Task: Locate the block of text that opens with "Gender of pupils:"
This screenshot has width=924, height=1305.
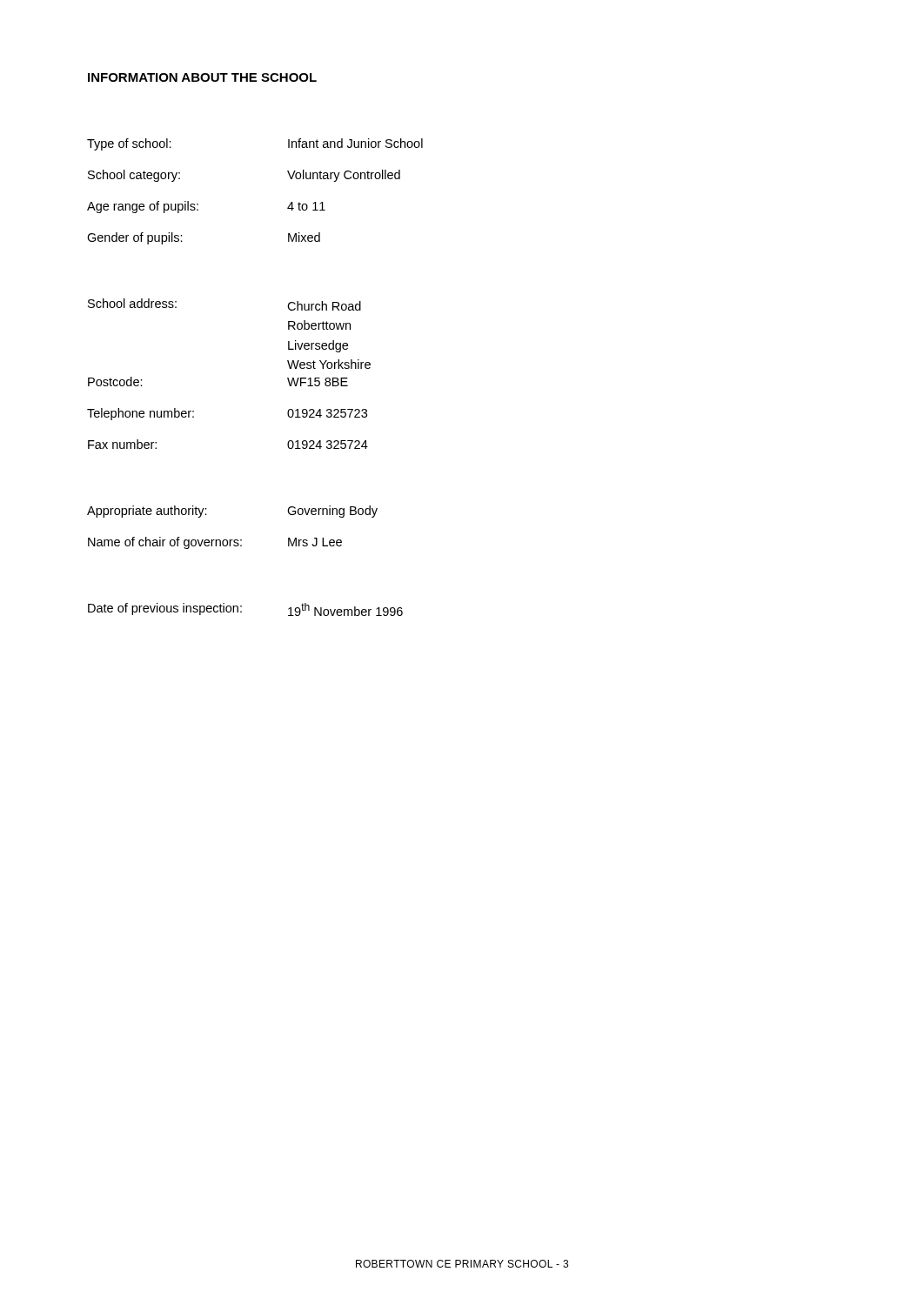Action: point(138,238)
